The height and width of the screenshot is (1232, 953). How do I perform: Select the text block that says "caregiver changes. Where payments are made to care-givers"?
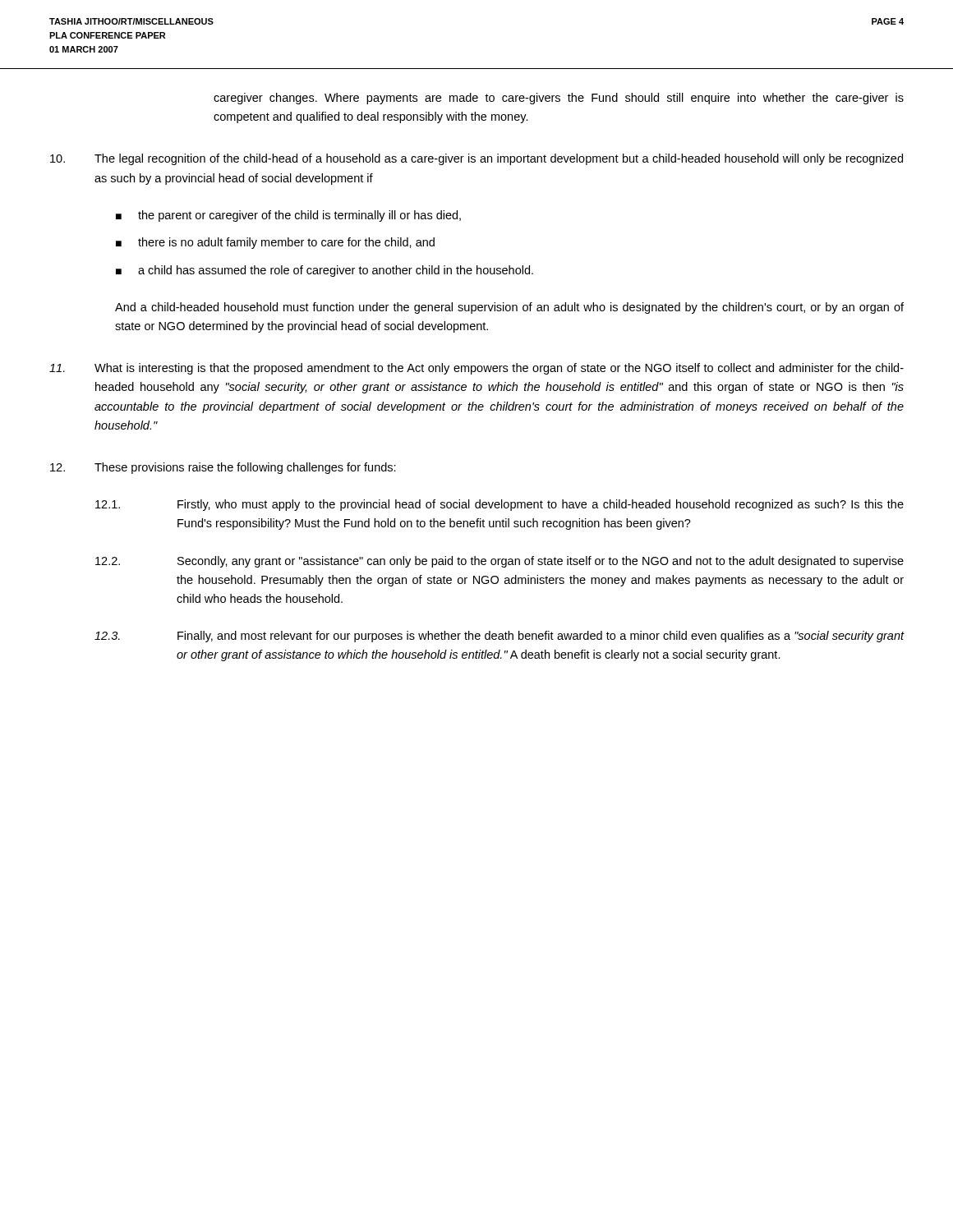click(559, 107)
